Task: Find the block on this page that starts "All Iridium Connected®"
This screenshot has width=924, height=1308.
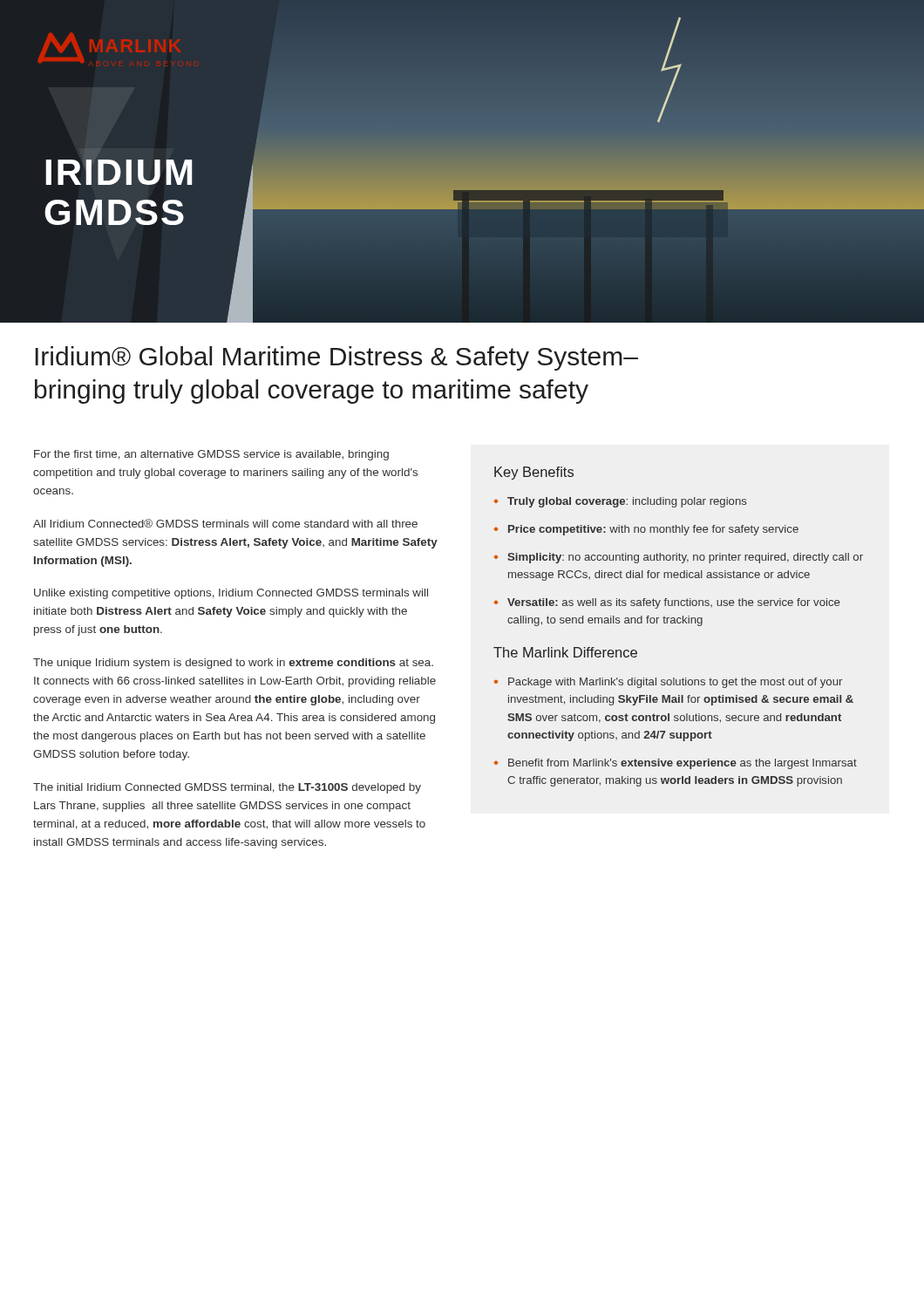Action: (x=235, y=542)
